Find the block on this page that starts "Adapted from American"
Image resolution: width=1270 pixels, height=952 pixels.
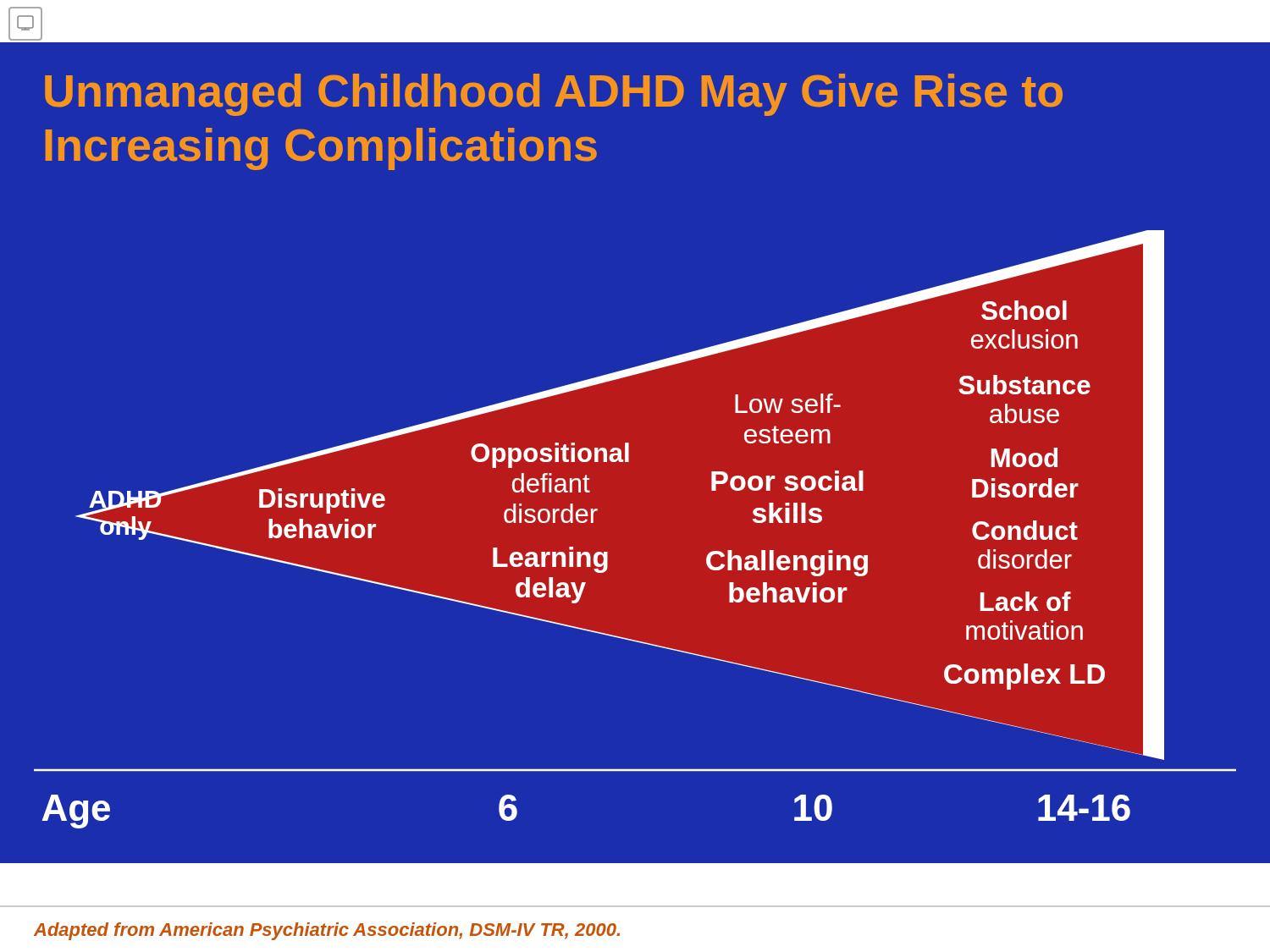[328, 929]
